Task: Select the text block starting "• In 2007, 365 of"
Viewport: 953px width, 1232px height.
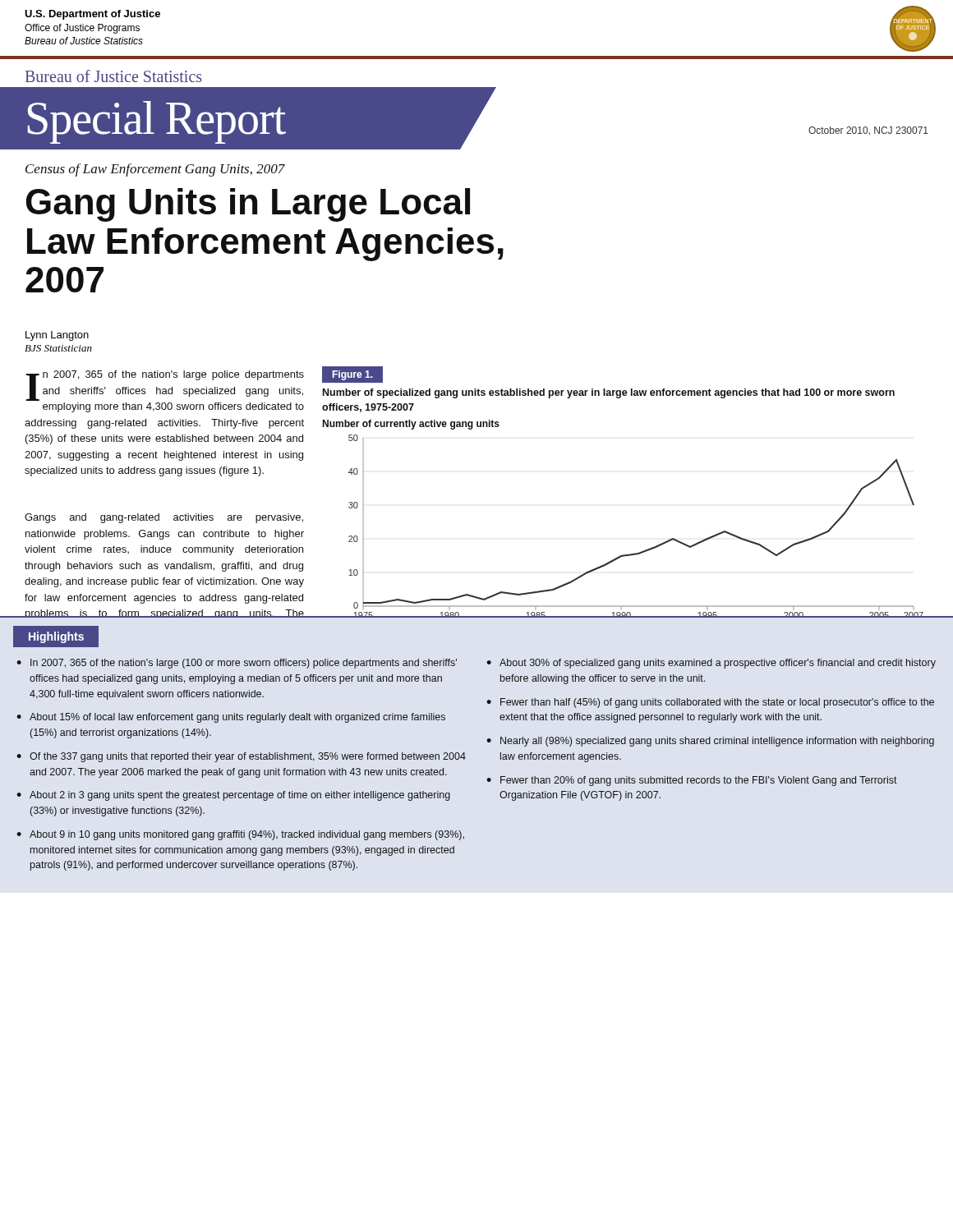Action: click(242, 679)
